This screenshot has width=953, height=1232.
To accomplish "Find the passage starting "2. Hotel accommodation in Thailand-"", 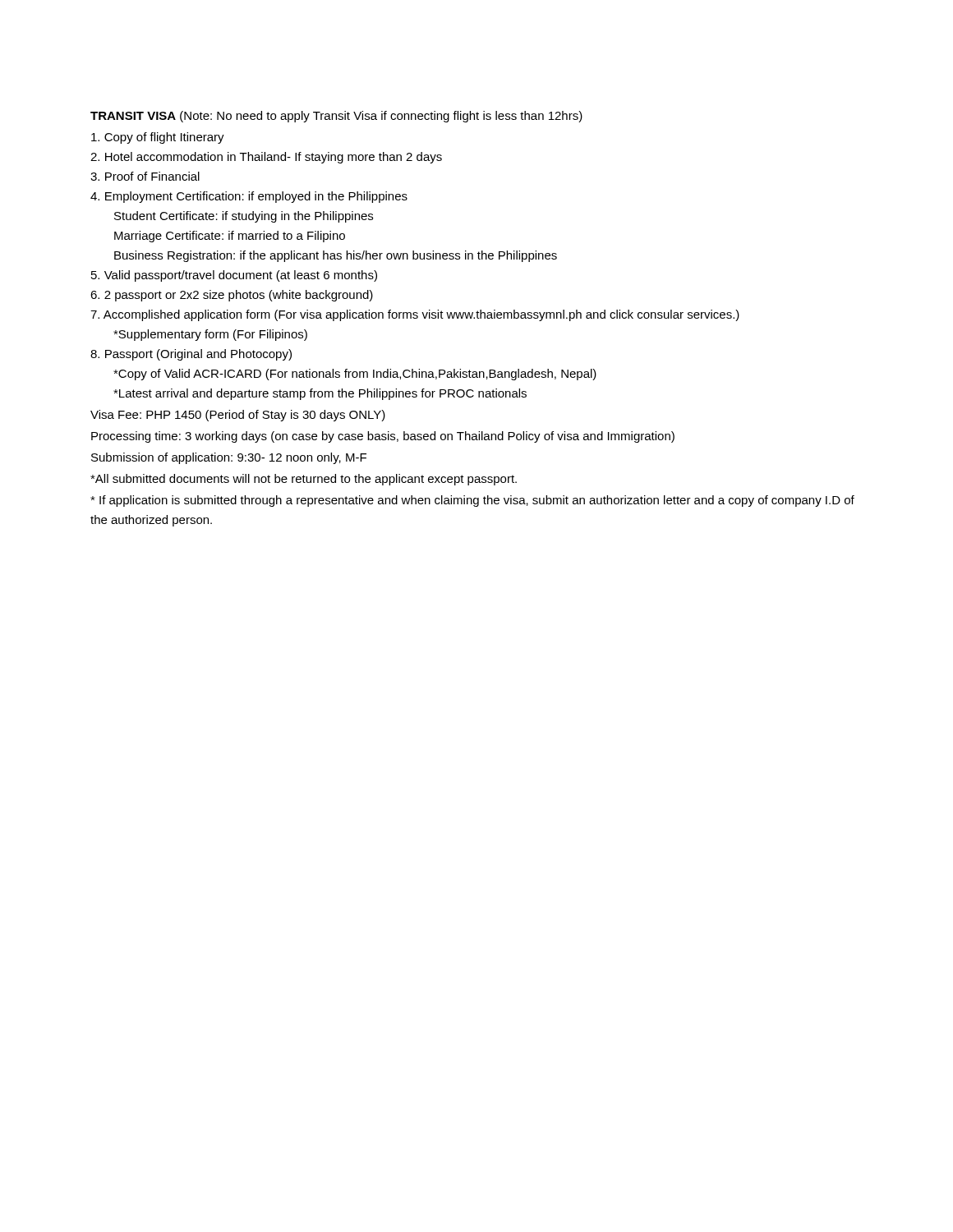I will [266, 156].
